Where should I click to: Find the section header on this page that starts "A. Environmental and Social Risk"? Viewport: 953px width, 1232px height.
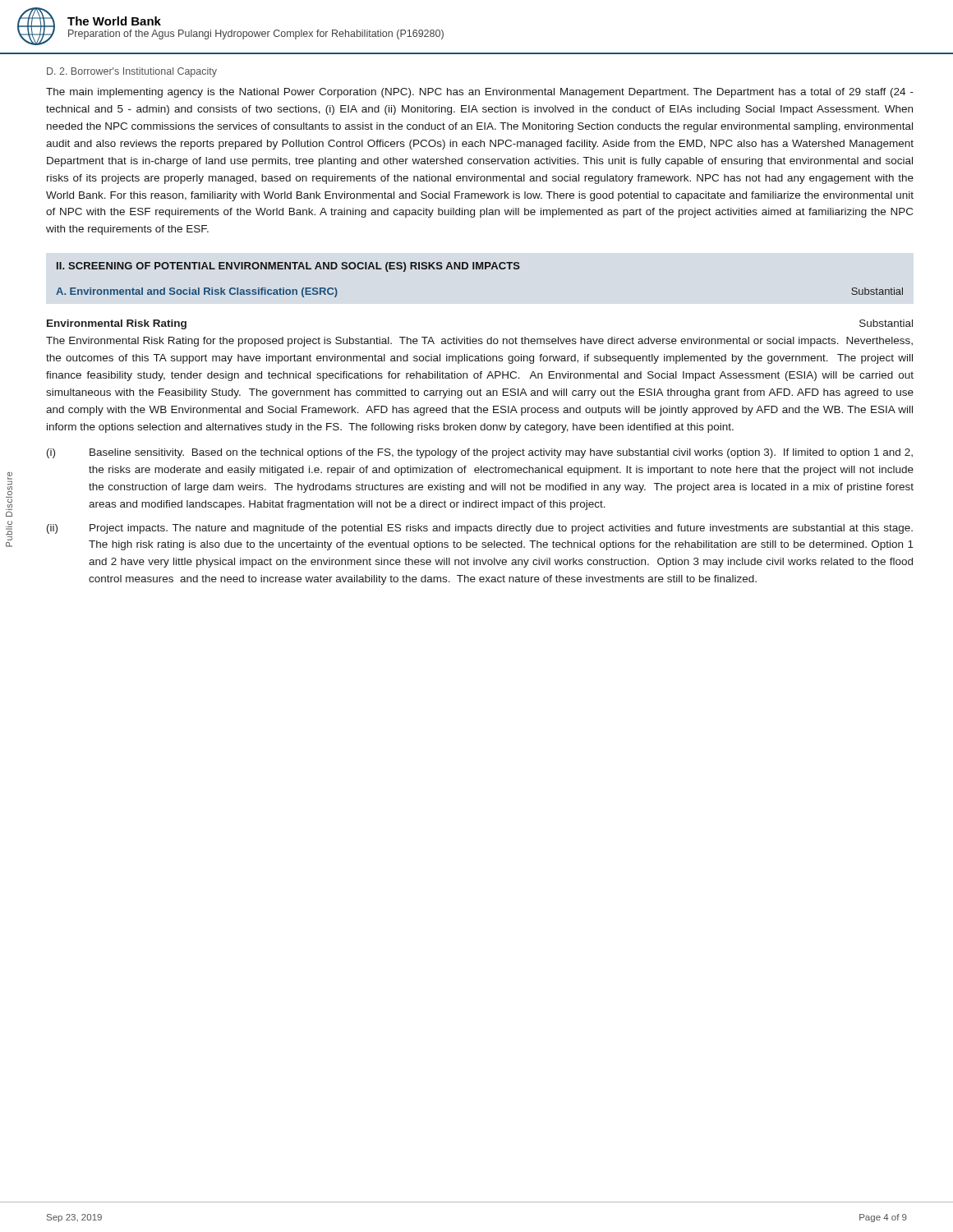(x=198, y=292)
